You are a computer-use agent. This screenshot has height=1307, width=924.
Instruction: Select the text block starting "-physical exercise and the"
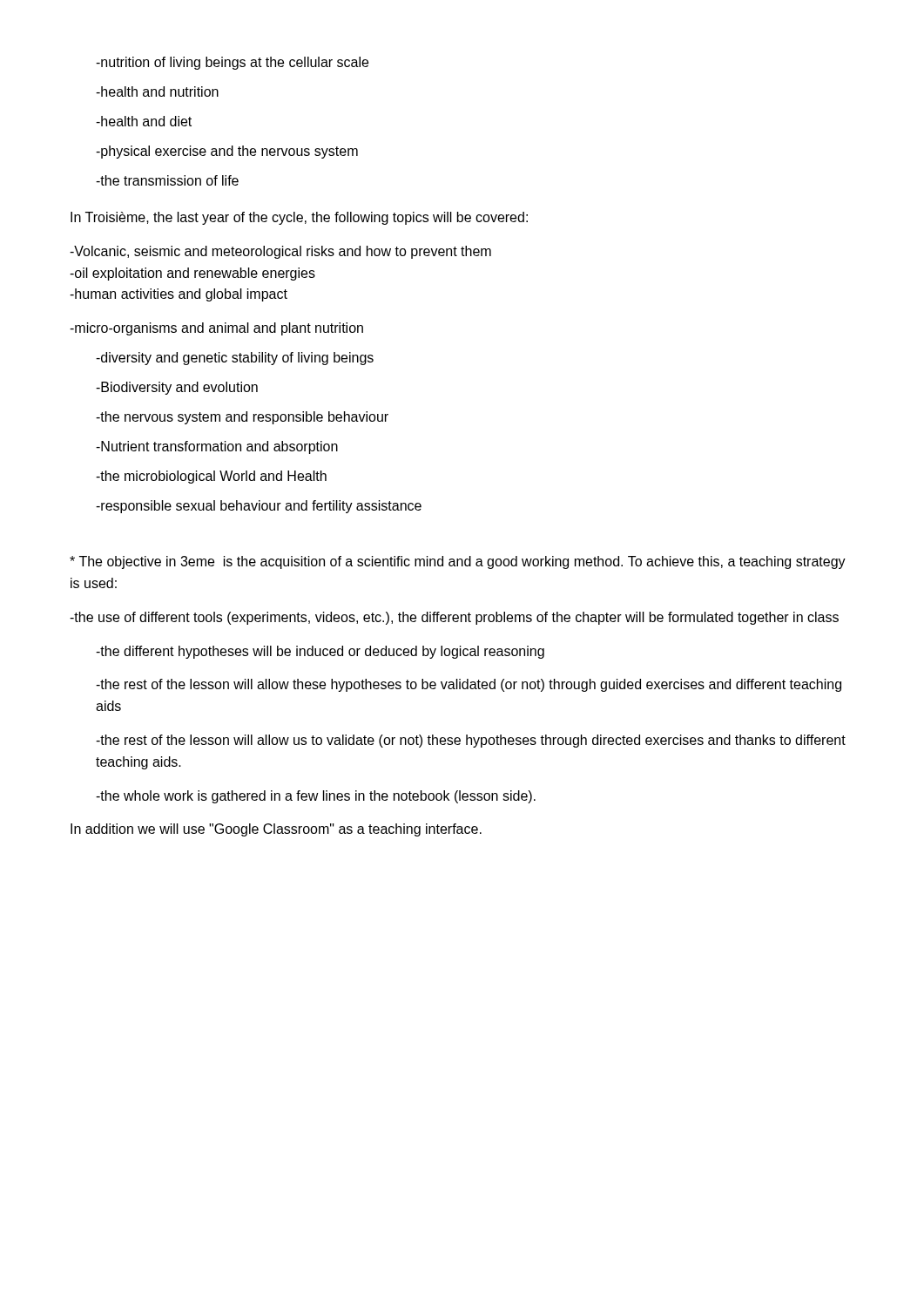227,151
